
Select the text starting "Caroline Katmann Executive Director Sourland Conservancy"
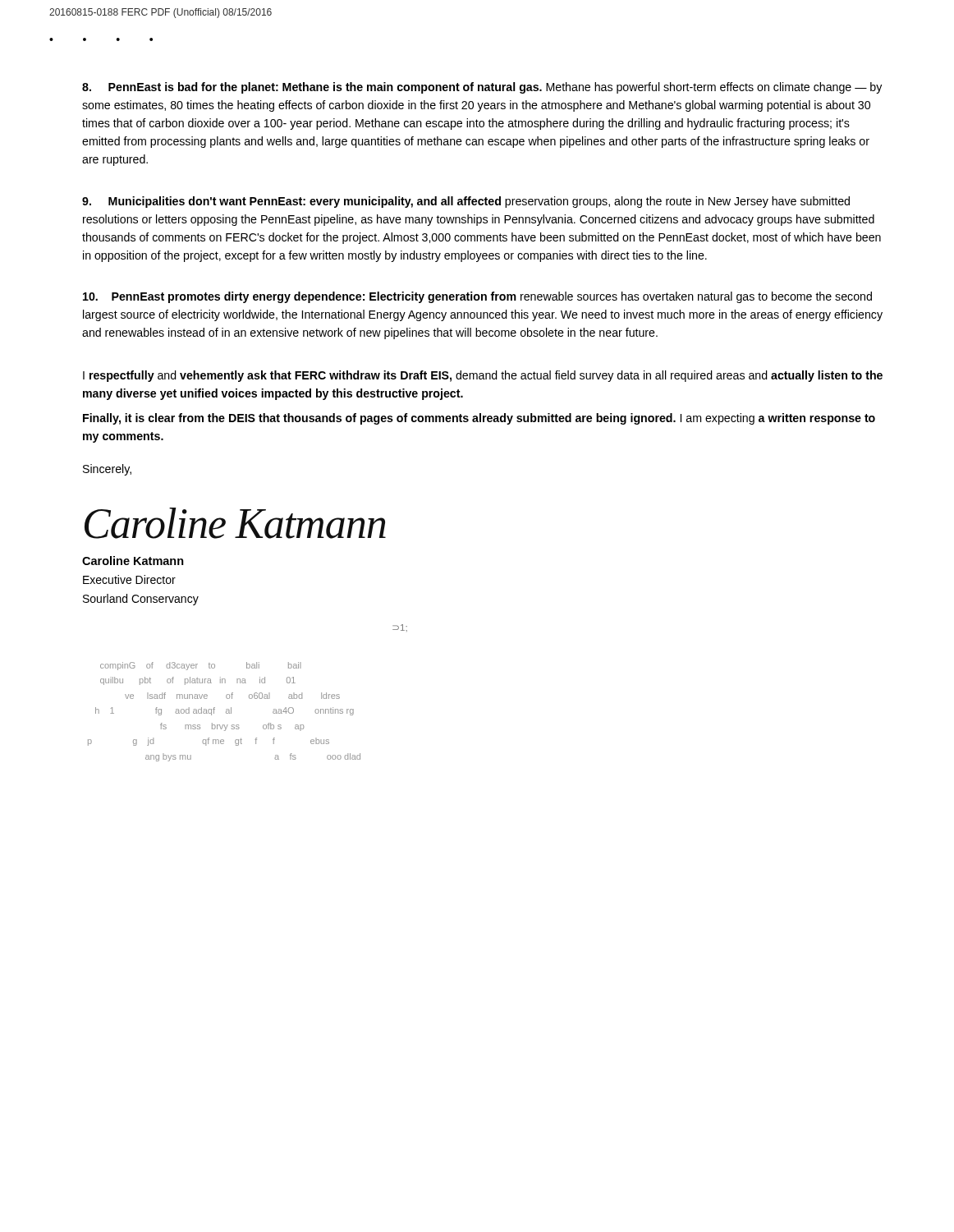point(133,561)
